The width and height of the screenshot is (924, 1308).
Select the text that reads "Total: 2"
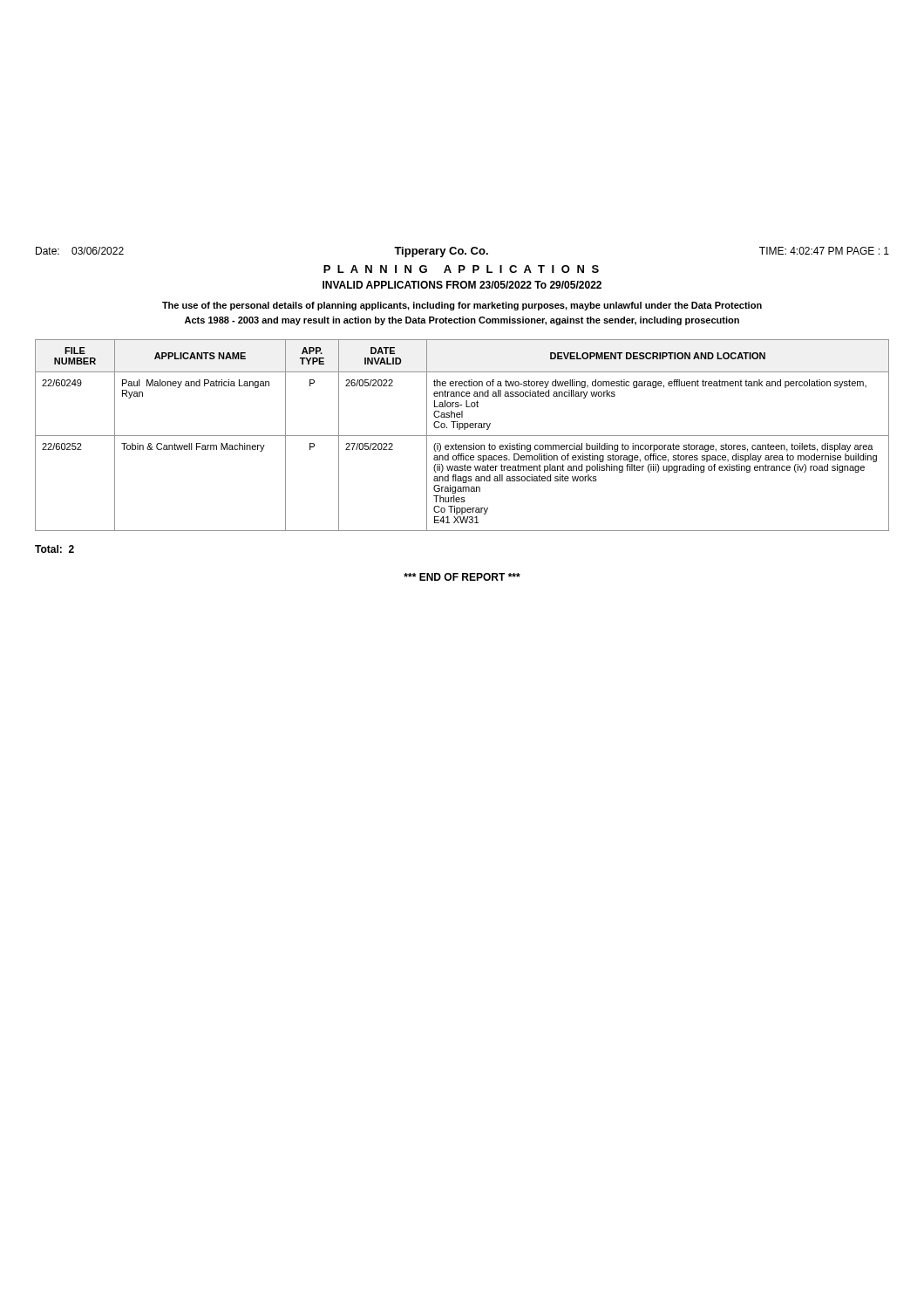click(55, 549)
